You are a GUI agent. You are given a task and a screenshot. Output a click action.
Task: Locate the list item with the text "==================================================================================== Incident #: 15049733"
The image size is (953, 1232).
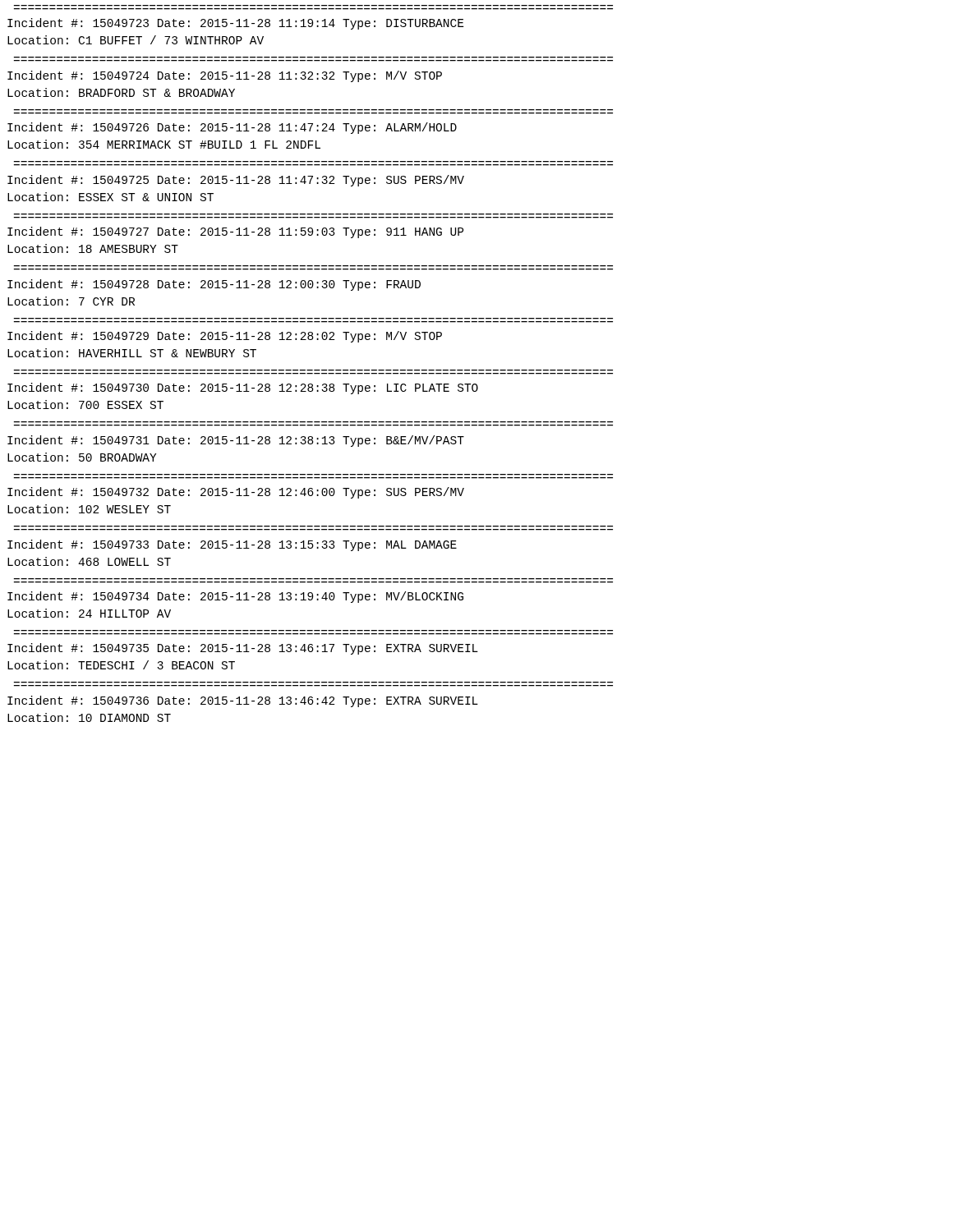pos(232,545)
